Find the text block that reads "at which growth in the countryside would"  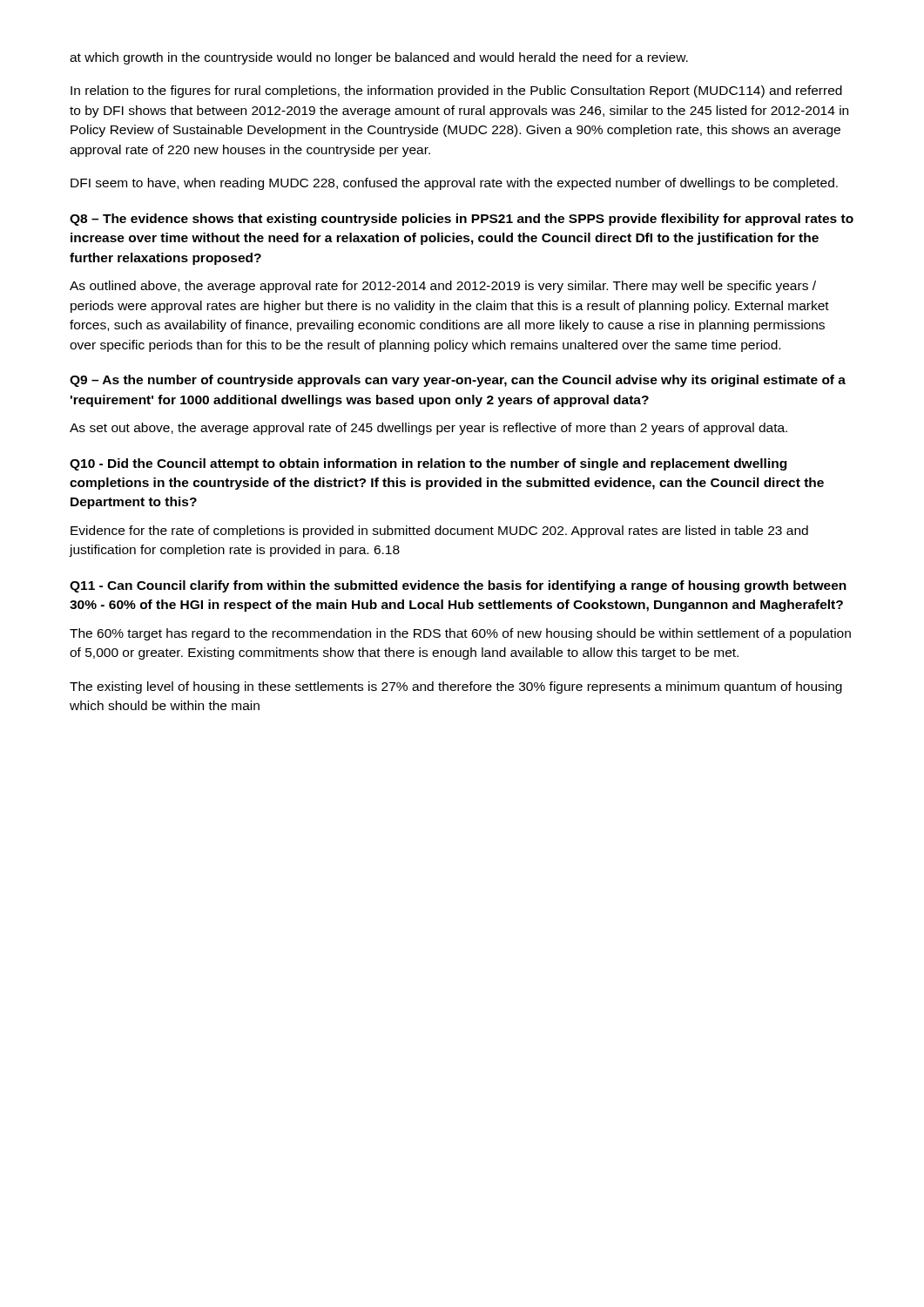[379, 57]
